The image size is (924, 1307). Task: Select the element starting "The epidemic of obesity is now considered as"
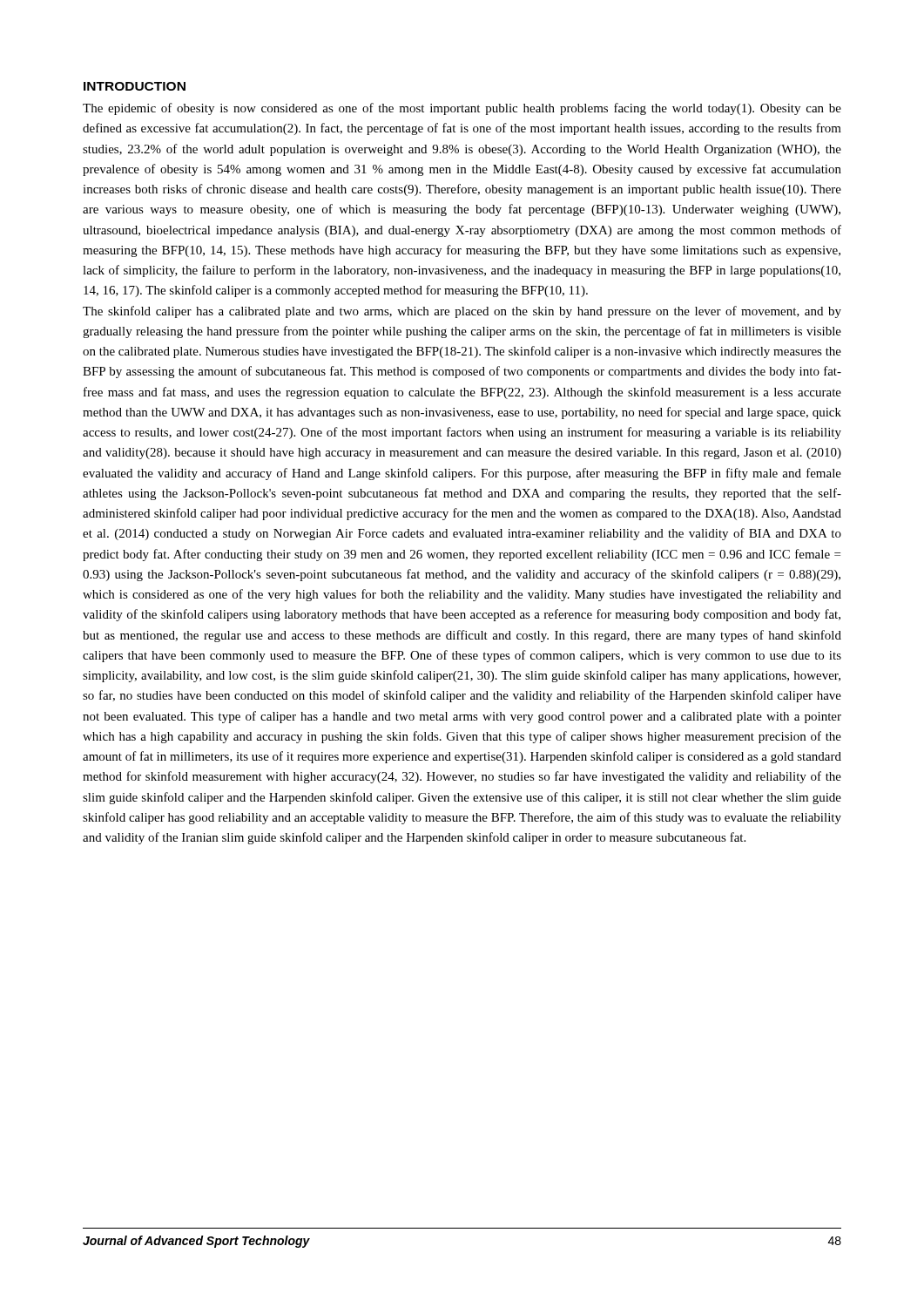(462, 473)
